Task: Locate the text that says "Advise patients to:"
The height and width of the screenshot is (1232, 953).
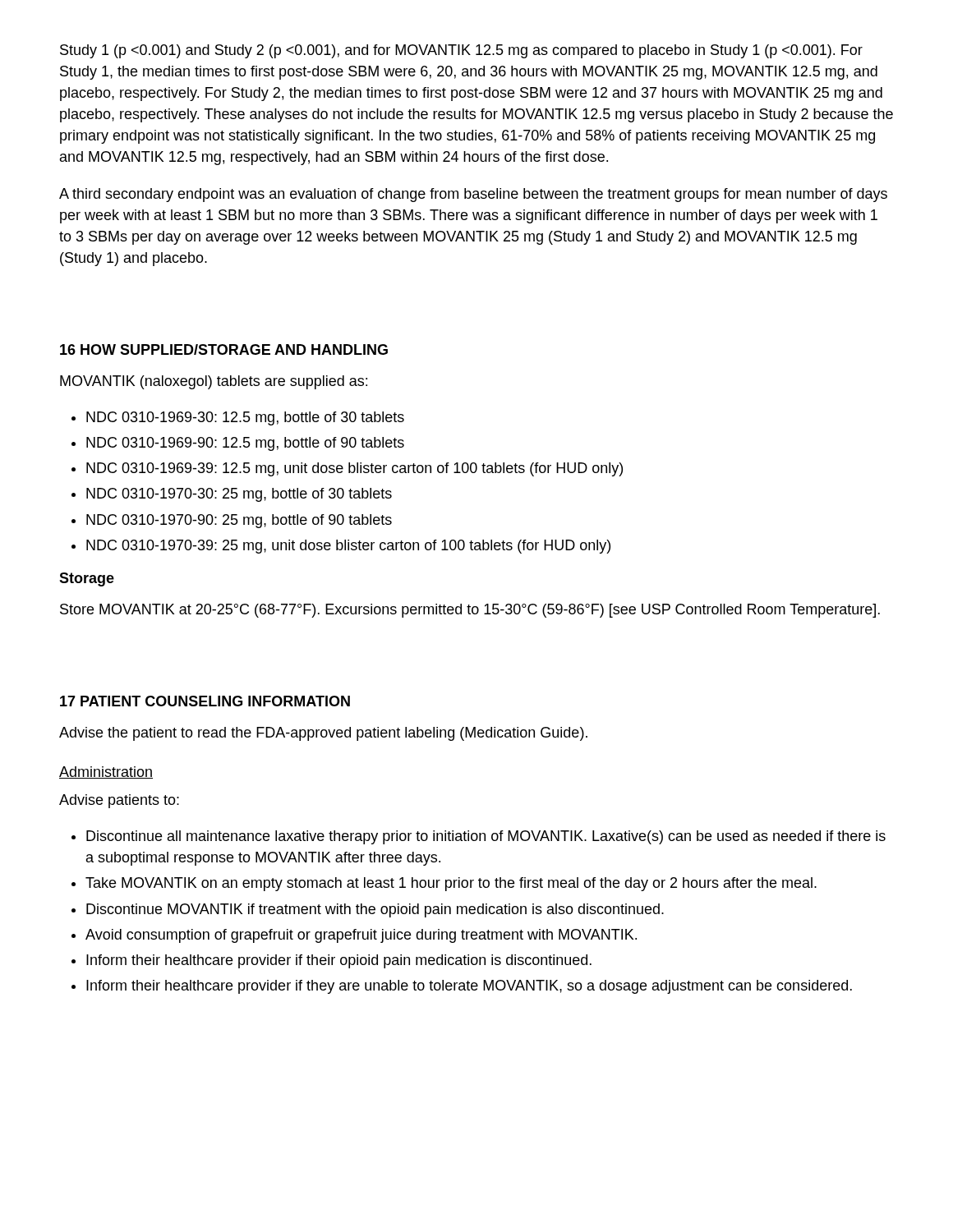Action: [120, 800]
